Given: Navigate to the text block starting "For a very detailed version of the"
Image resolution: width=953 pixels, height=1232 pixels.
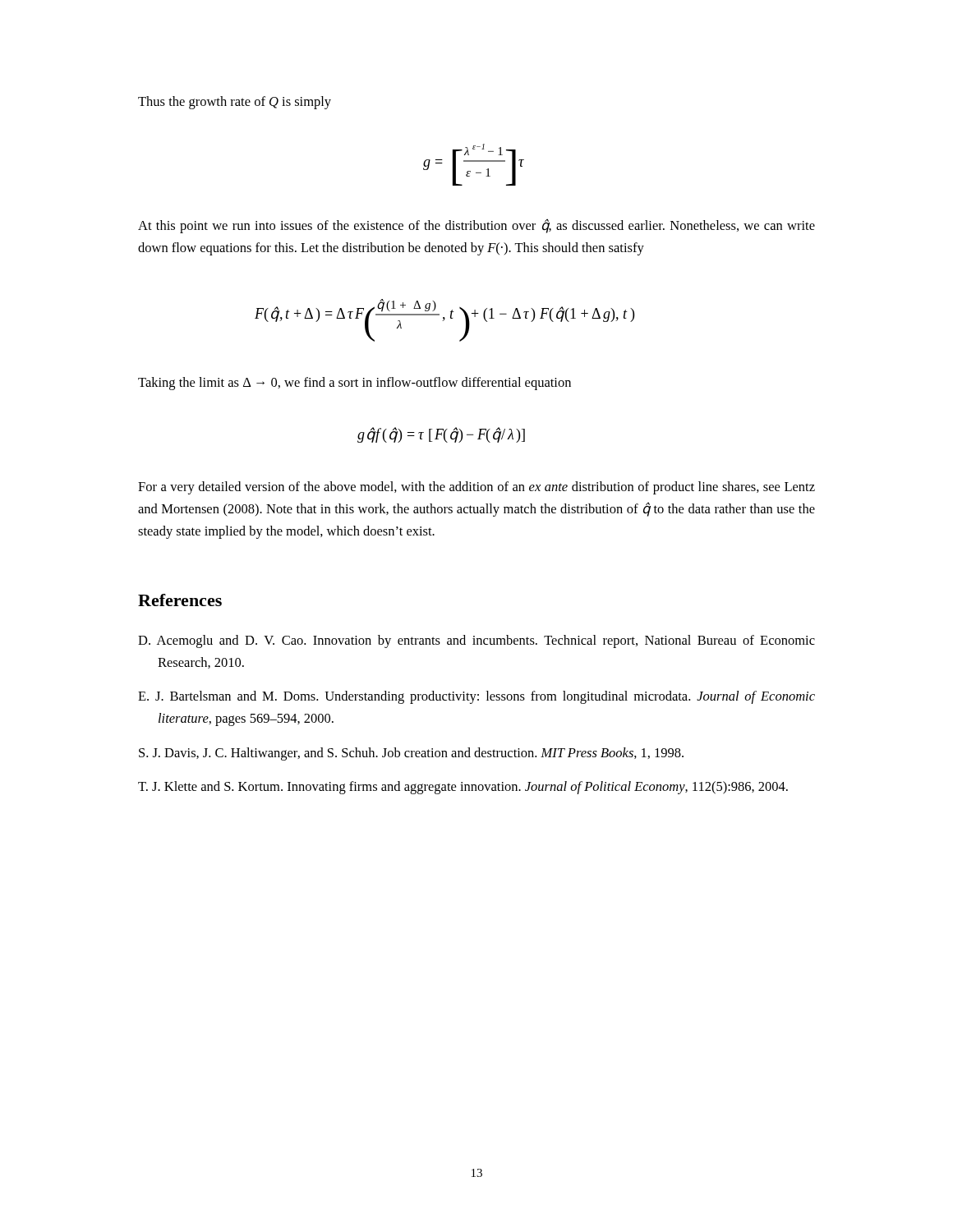Looking at the screenshot, I should pos(476,509).
